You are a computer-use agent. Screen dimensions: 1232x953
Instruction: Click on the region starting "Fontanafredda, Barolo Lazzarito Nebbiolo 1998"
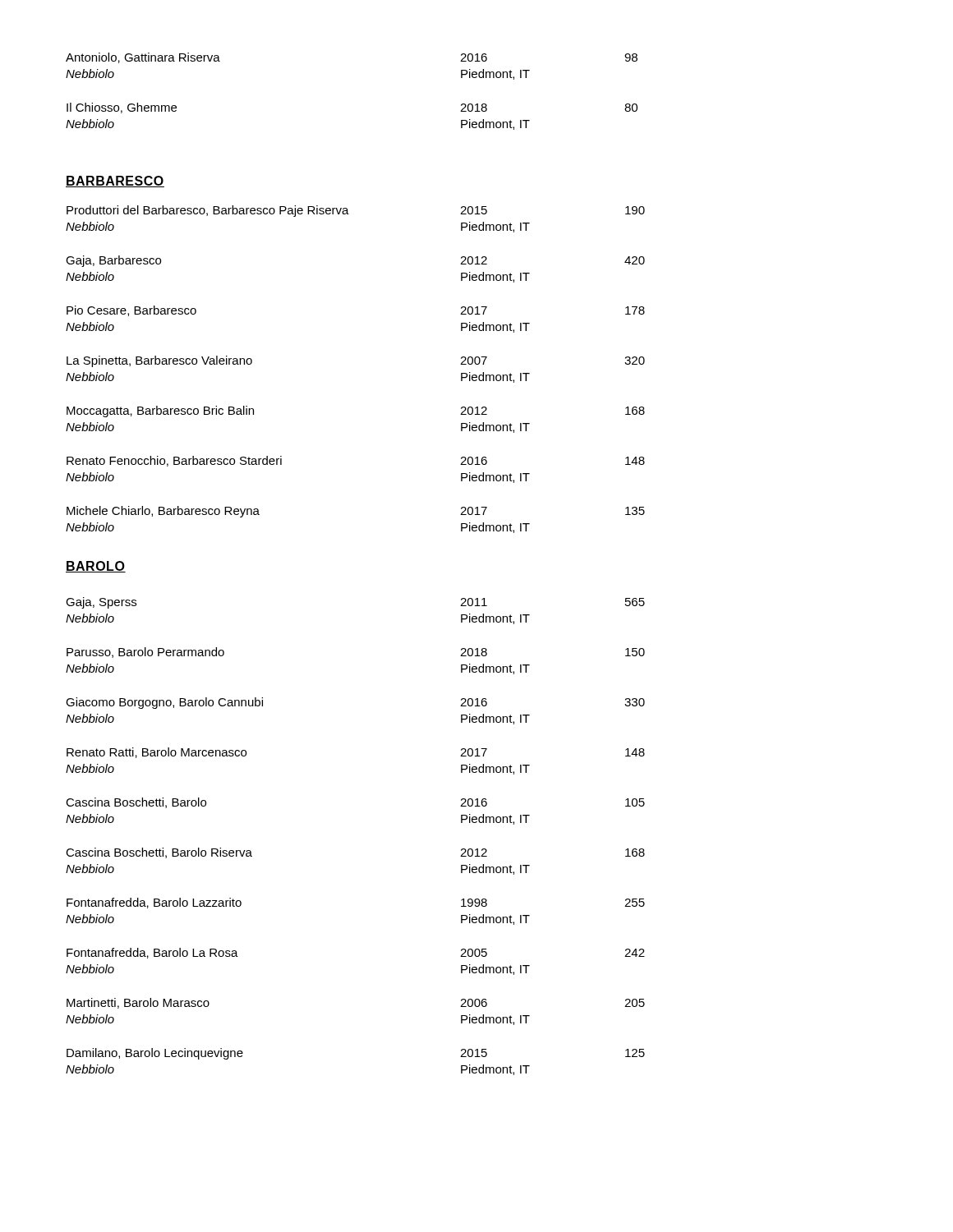[157, 903]
